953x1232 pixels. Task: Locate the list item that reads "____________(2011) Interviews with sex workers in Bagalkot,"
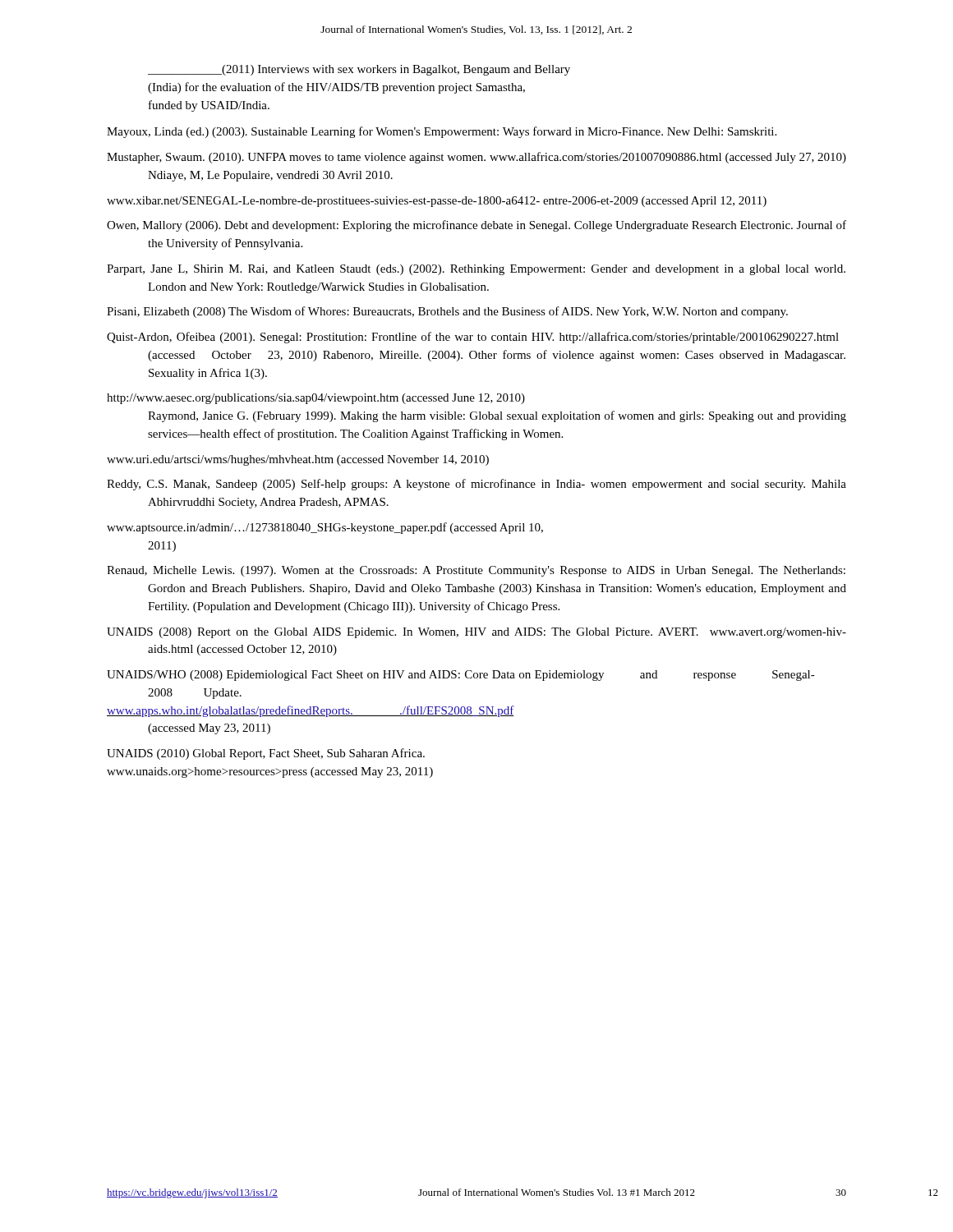[x=476, y=88]
